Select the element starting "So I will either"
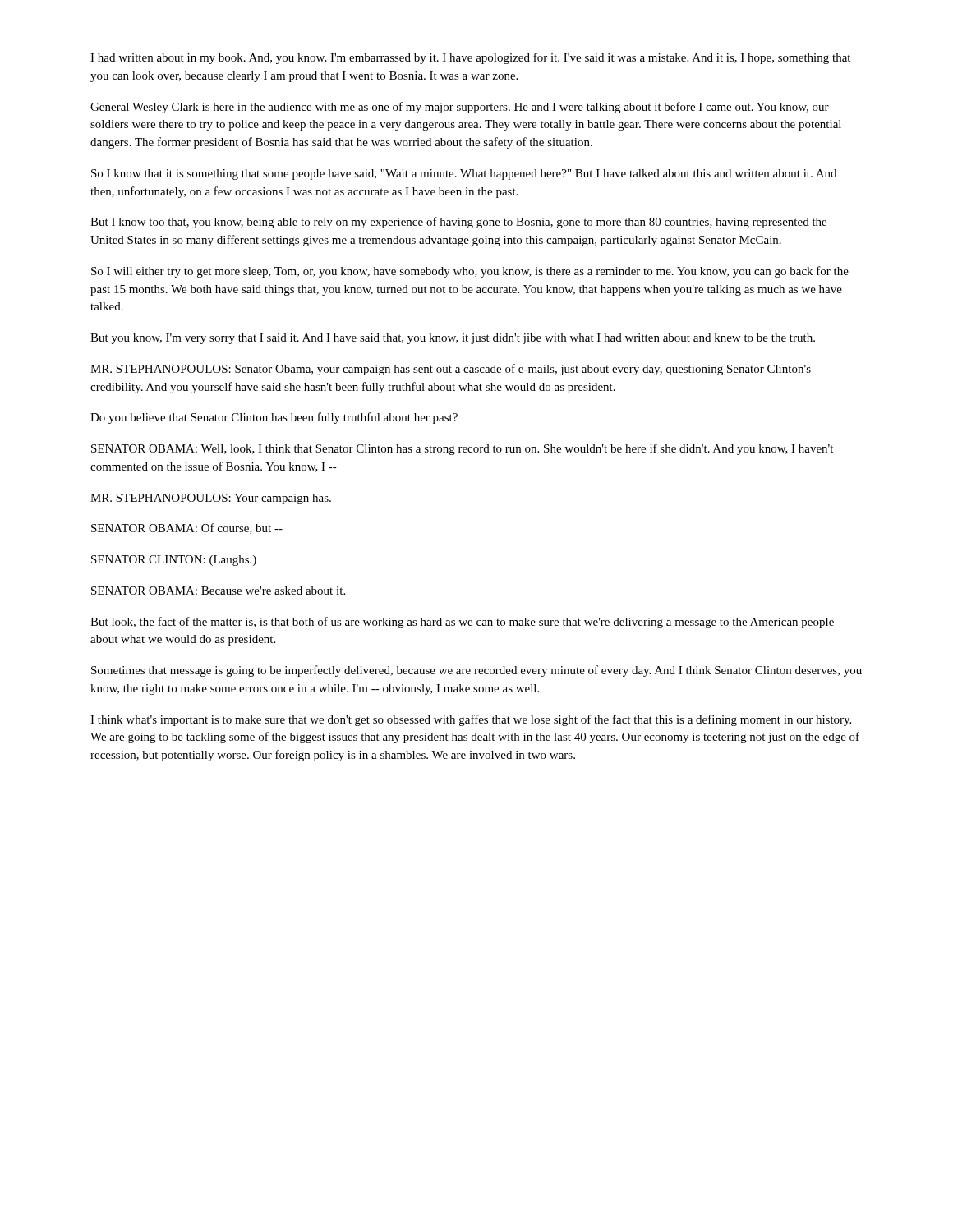This screenshot has height=1232, width=953. tap(469, 289)
